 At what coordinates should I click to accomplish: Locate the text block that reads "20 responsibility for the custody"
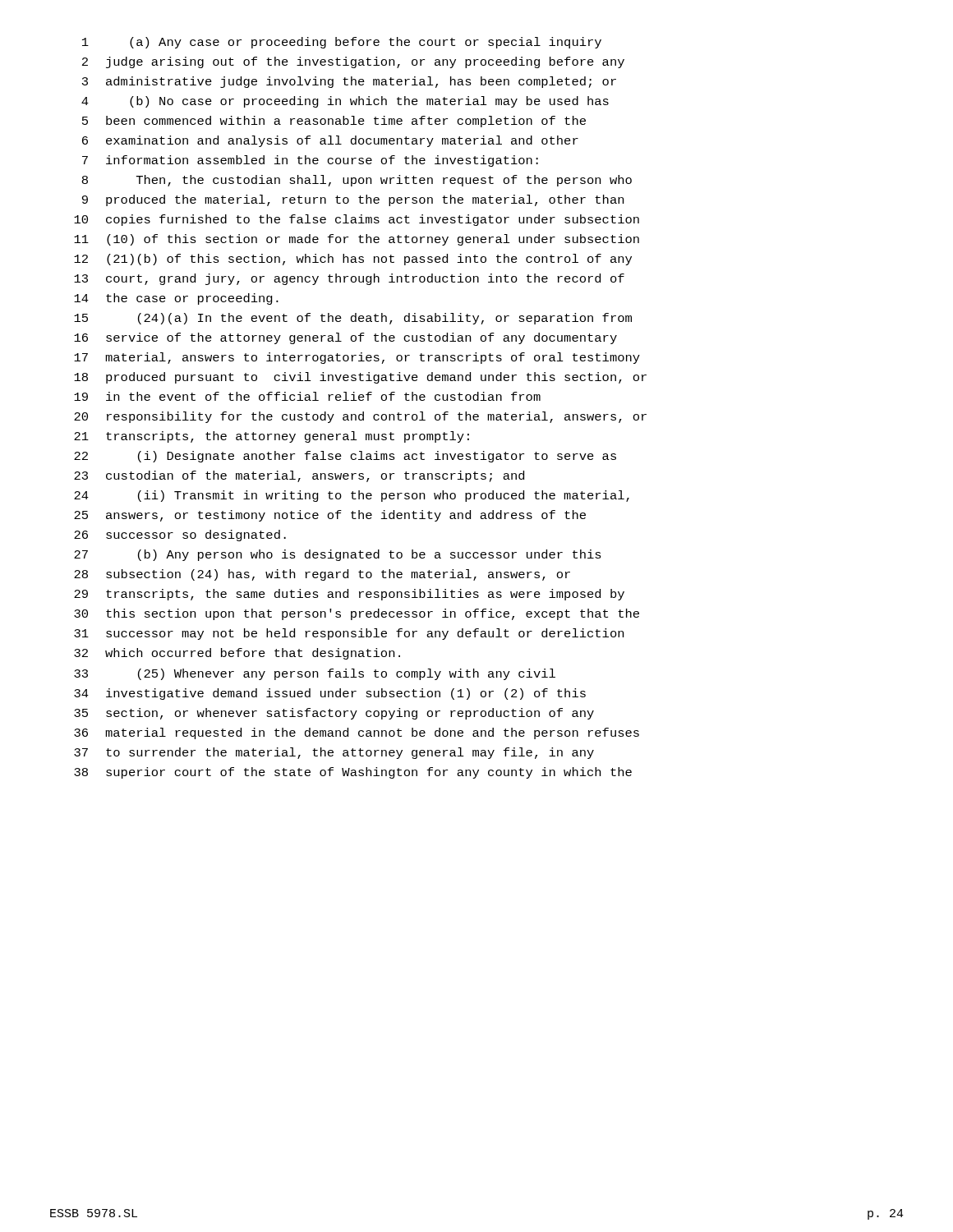pyautogui.click(x=476, y=418)
